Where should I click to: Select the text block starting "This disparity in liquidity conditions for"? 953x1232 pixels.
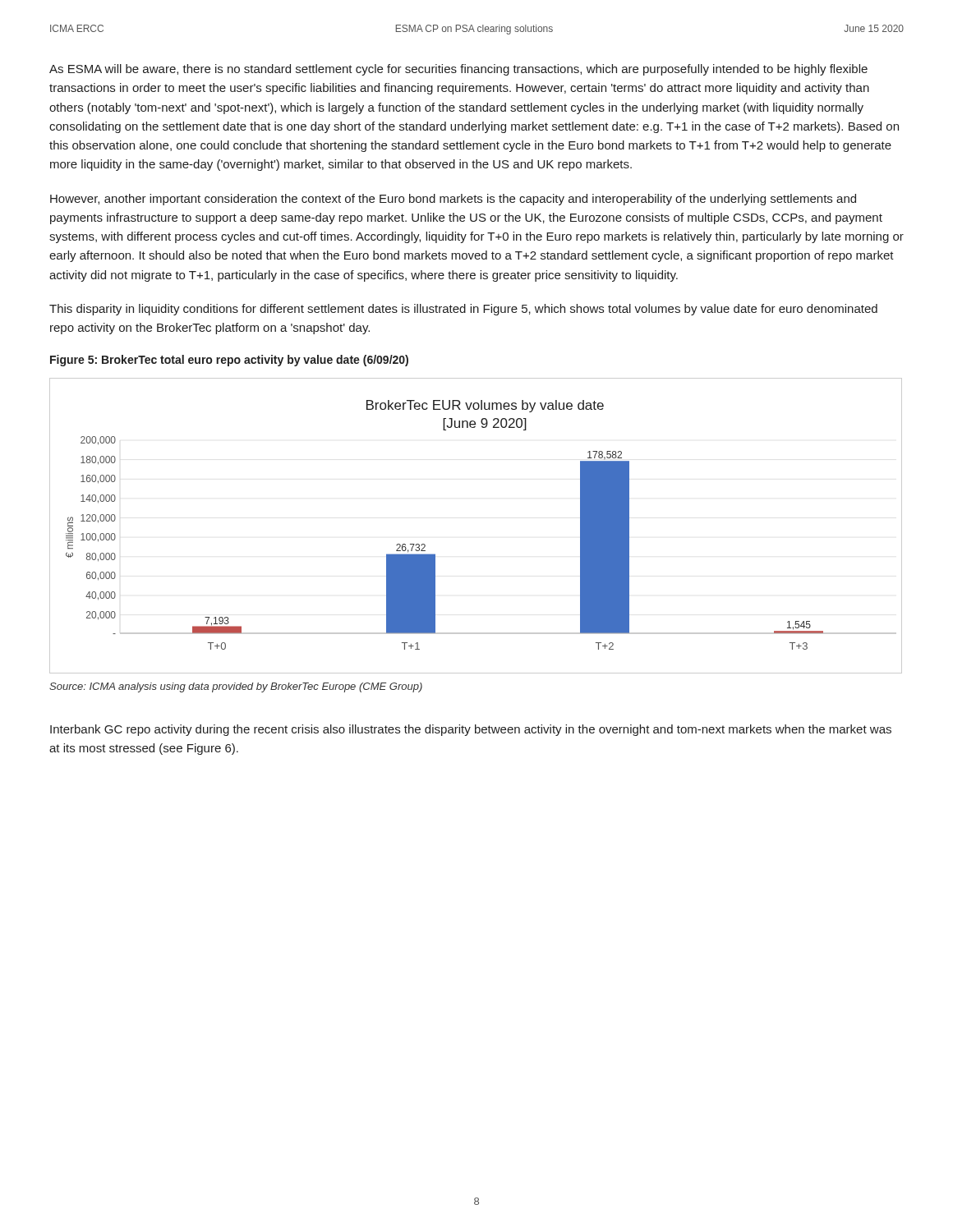point(464,318)
